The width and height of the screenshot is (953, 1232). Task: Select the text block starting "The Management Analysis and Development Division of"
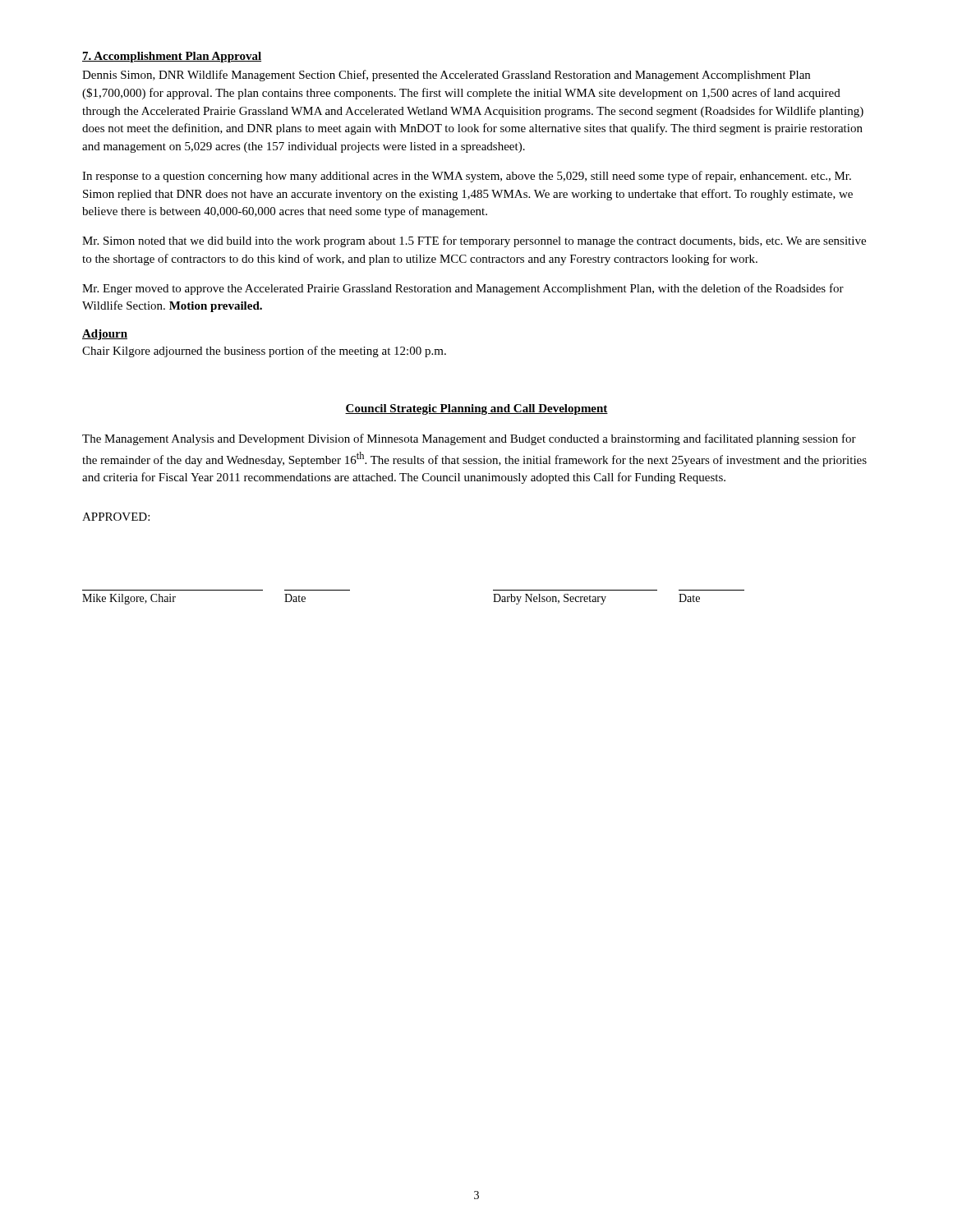point(476,459)
